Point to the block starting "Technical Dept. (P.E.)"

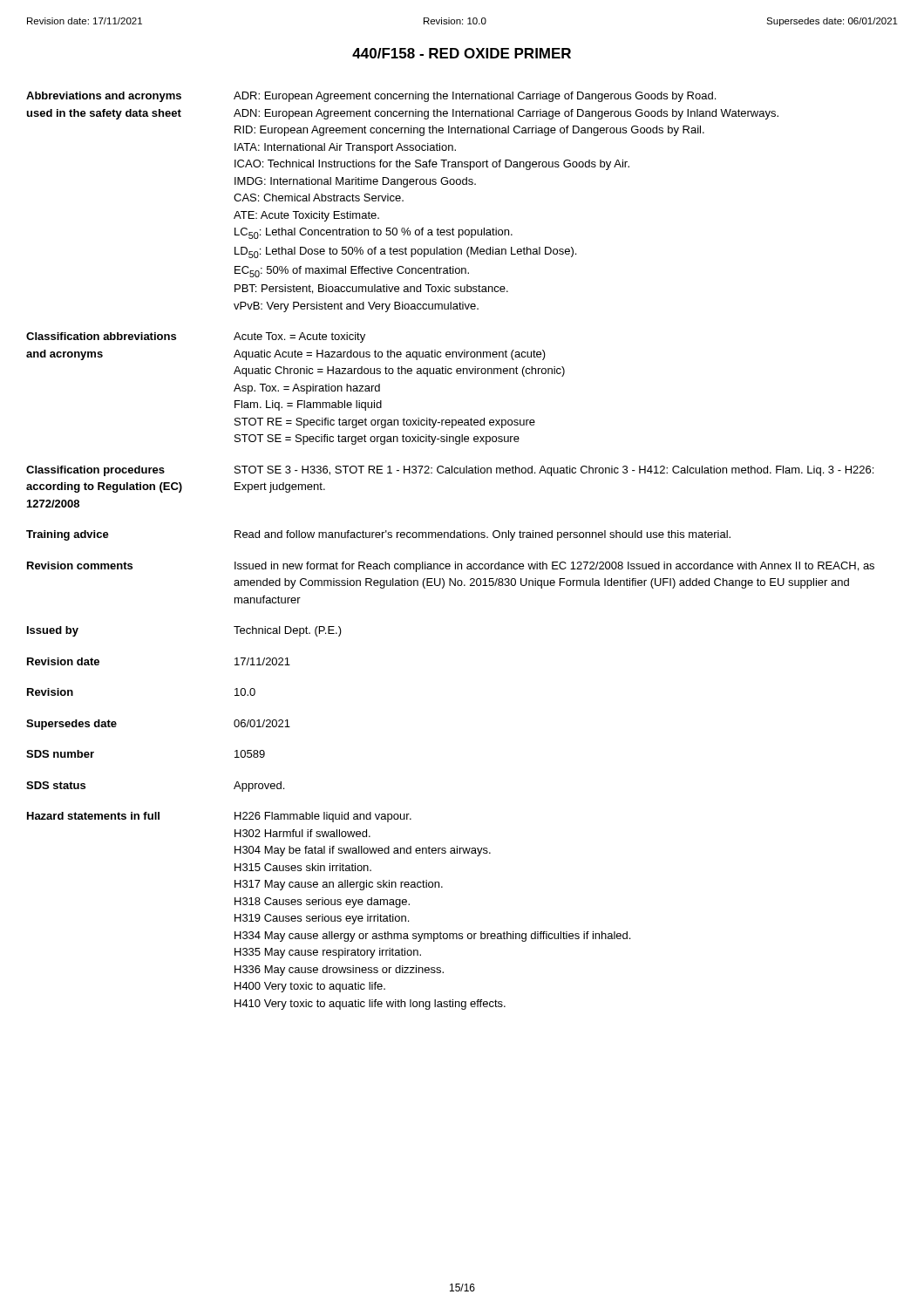tap(288, 630)
